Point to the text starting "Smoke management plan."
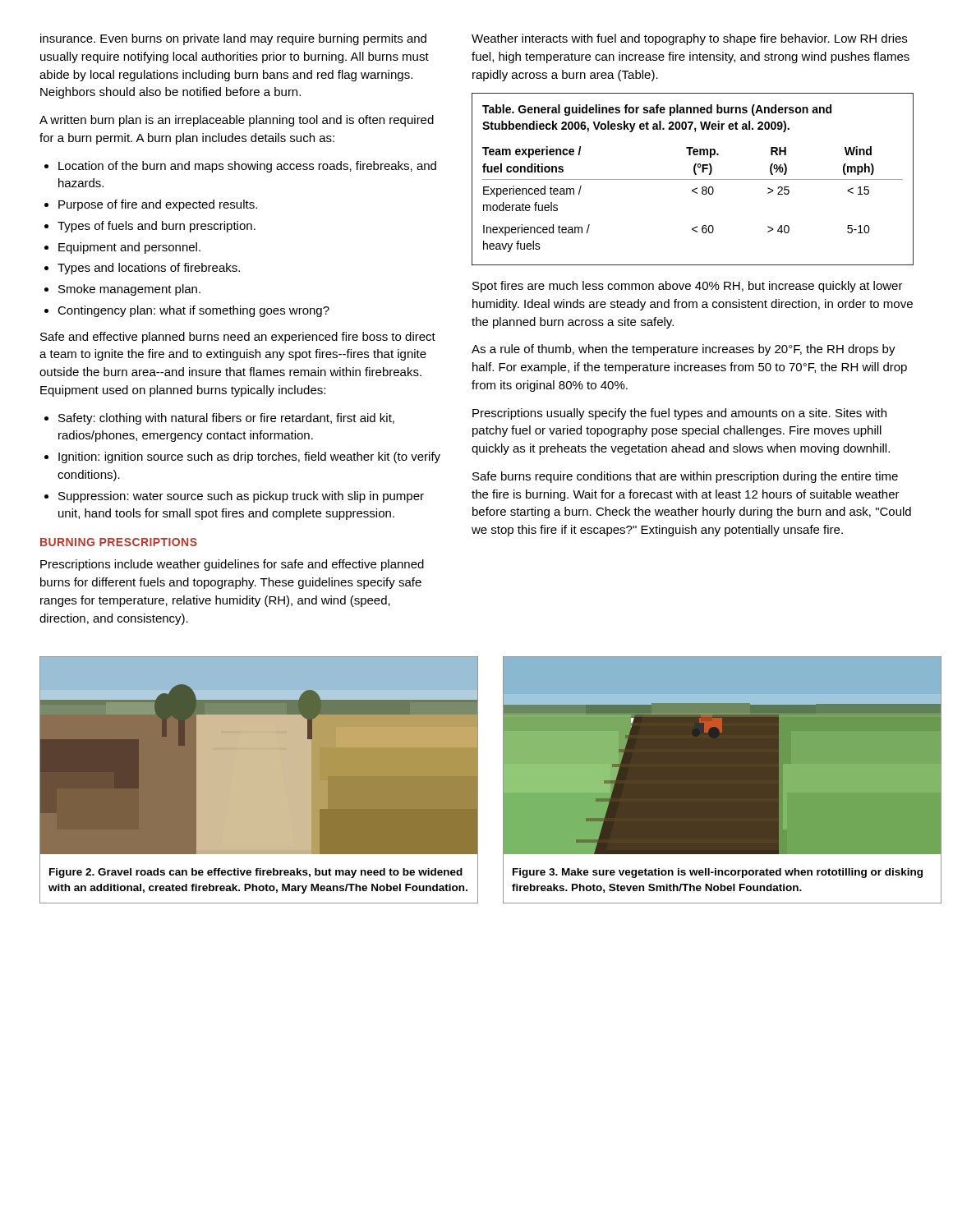This screenshot has width=953, height=1232. [x=122, y=290]
